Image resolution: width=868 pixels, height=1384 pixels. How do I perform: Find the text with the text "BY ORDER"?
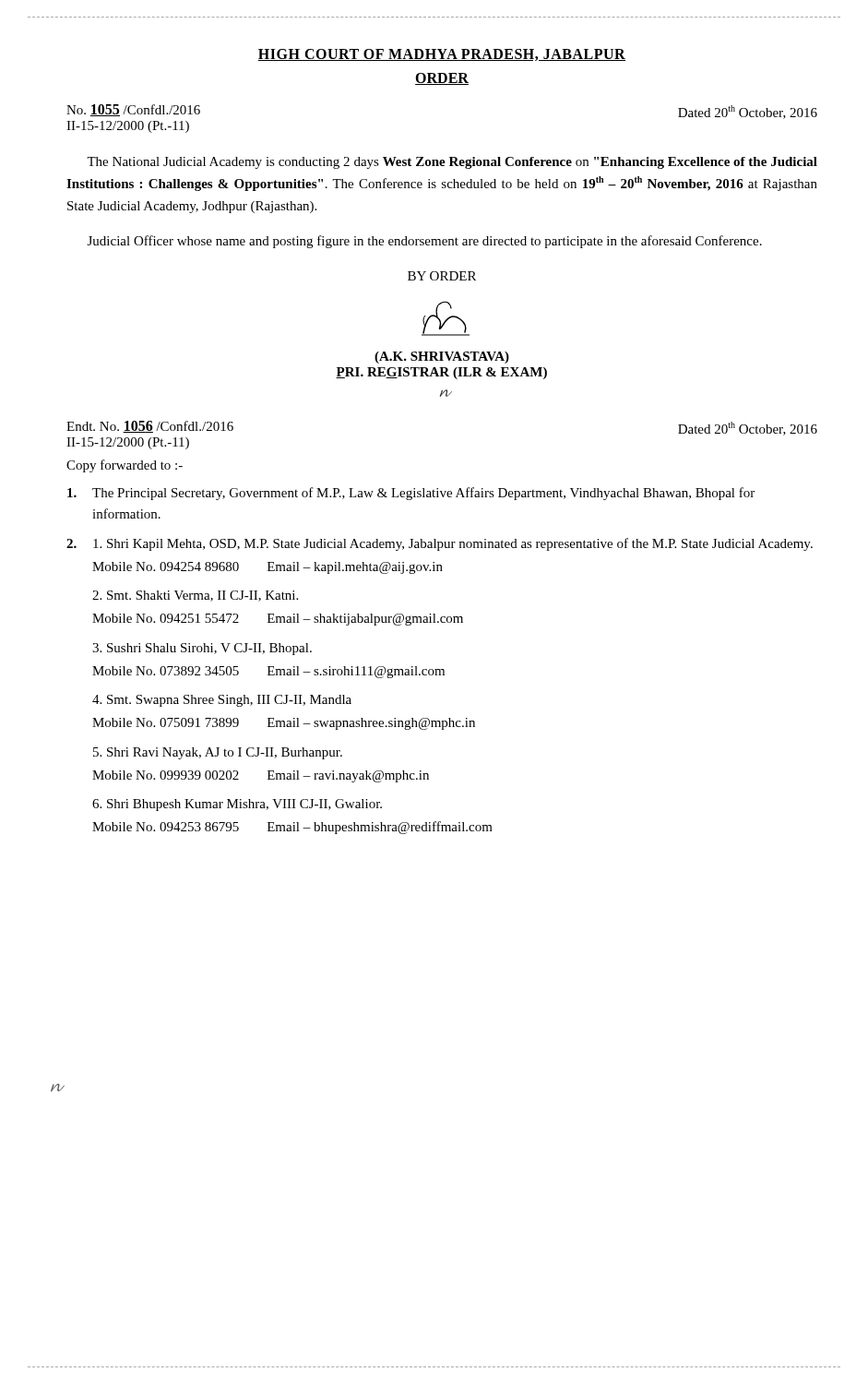[x=442, y=276]
